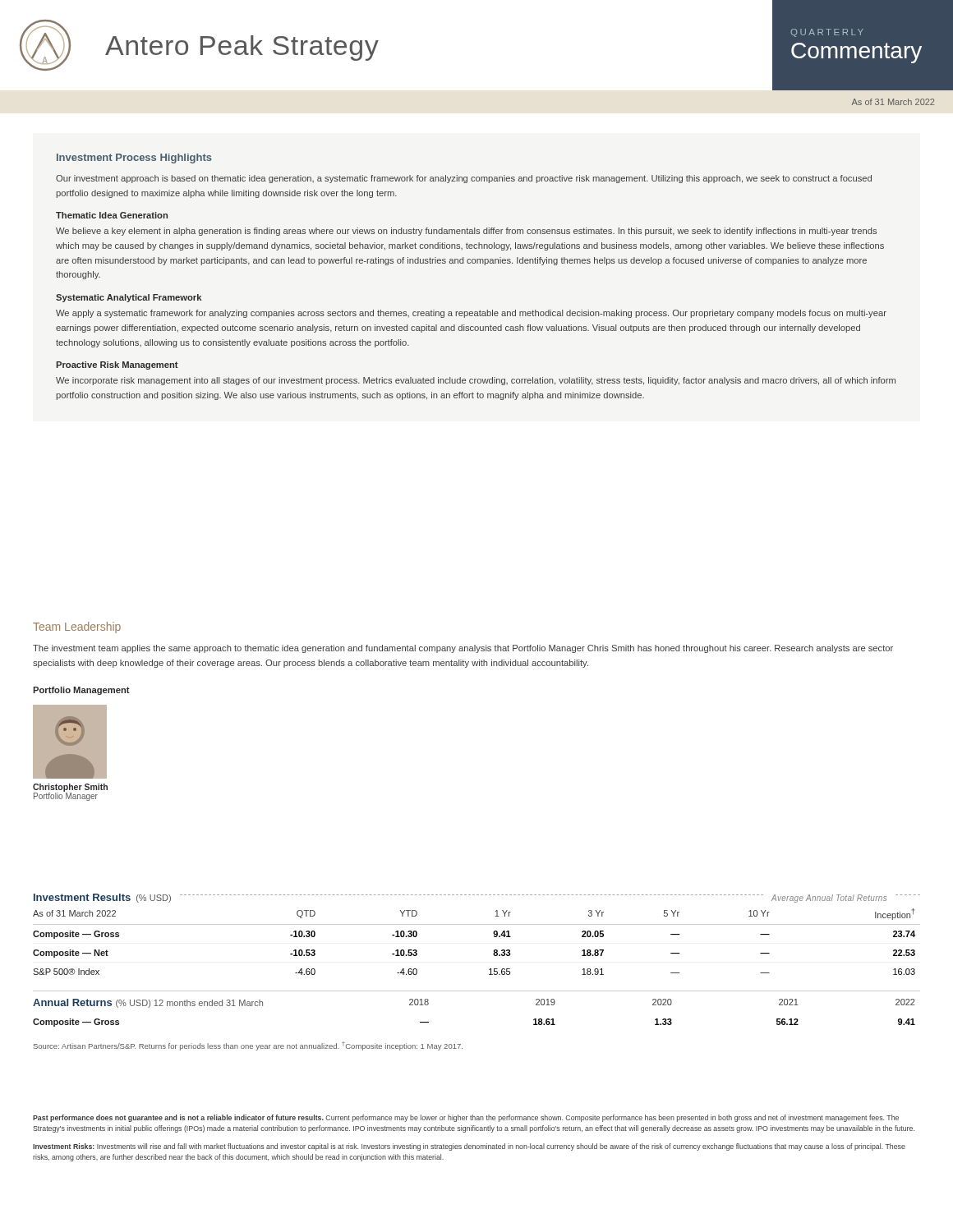Navigate to the text starting "Portfolio Management"

click(81, 690)
